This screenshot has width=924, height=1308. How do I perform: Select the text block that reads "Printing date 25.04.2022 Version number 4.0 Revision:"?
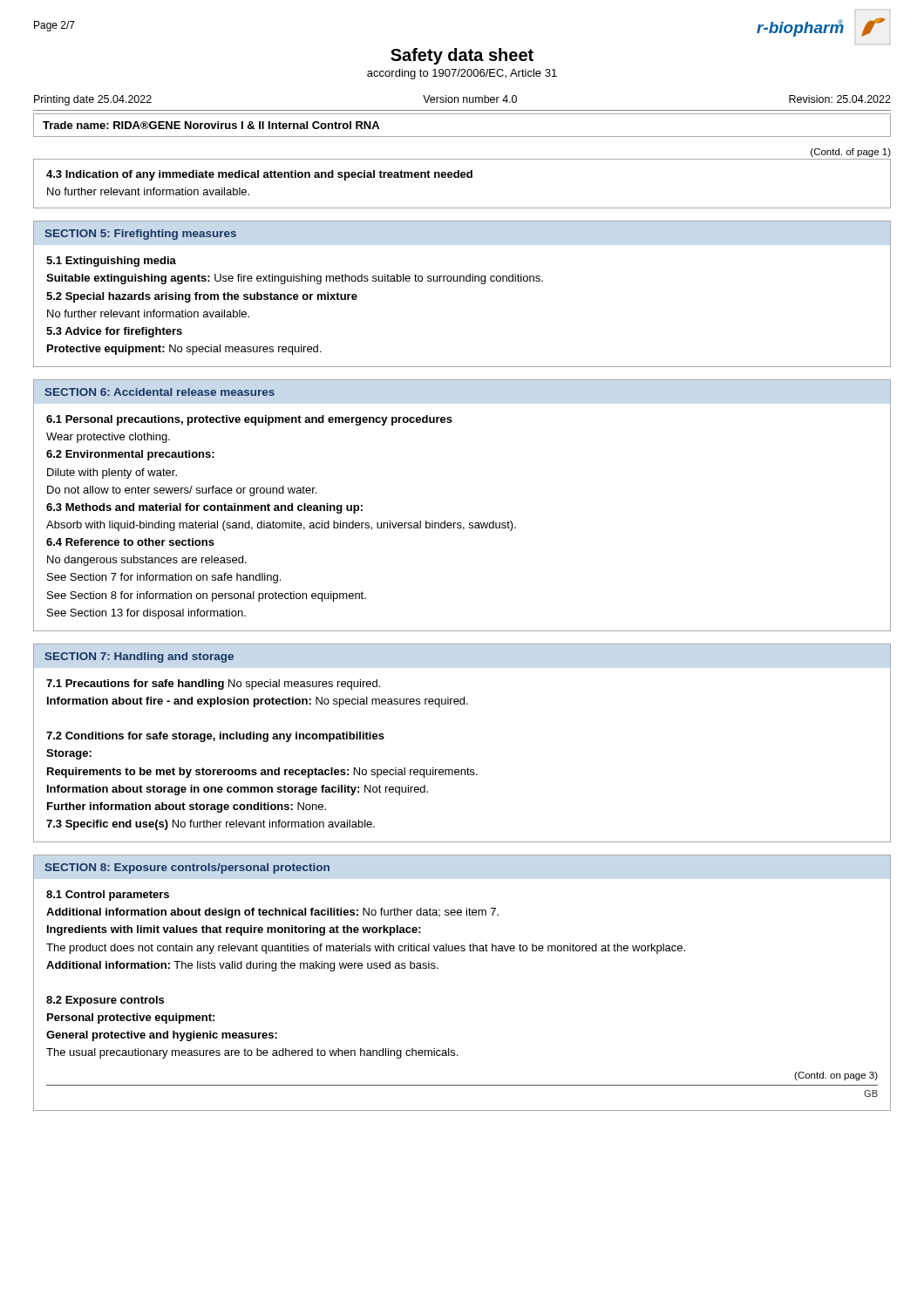tap(462, 99)
